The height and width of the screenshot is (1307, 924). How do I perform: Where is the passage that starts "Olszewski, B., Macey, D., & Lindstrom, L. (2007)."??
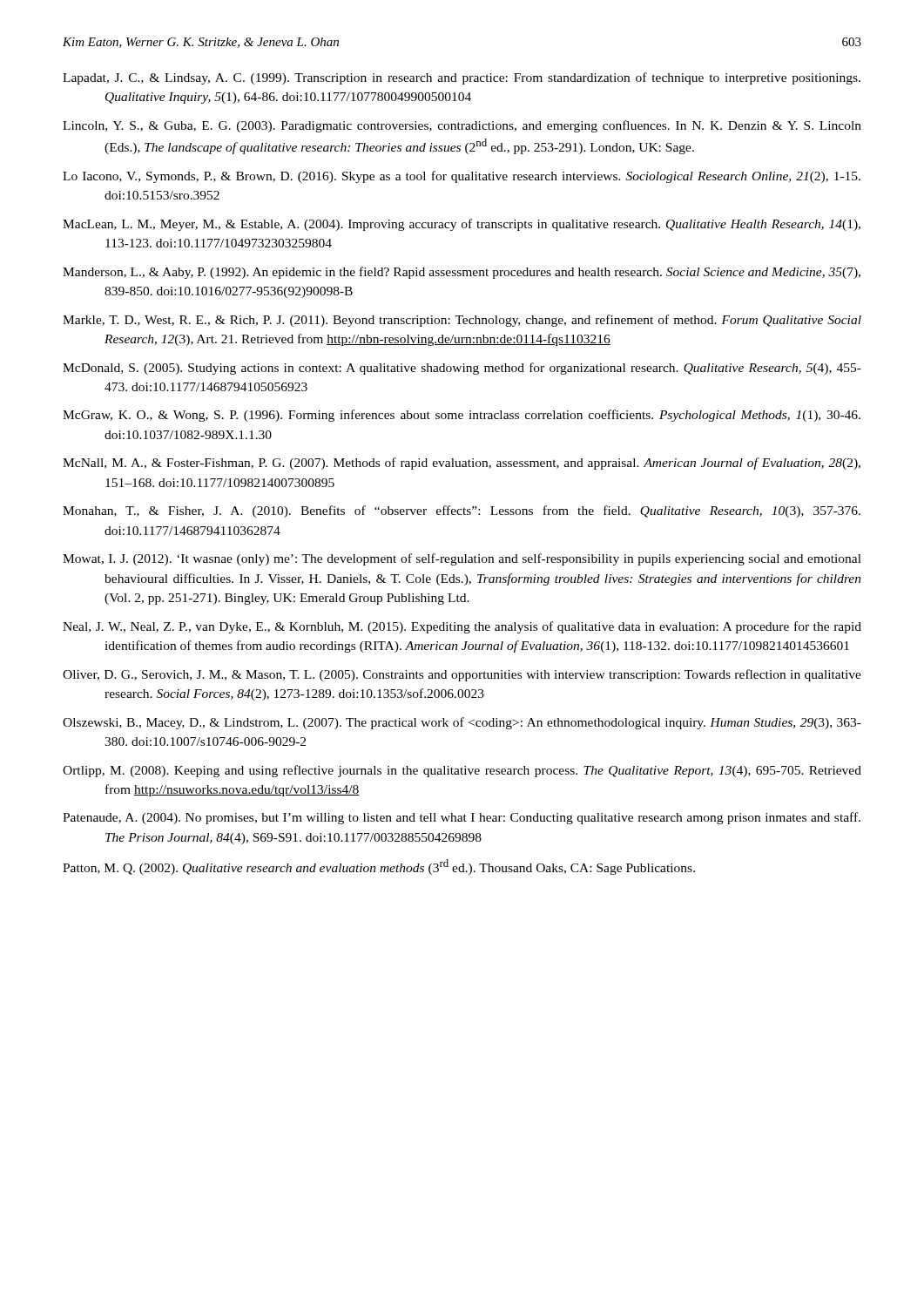coord(462,732)
